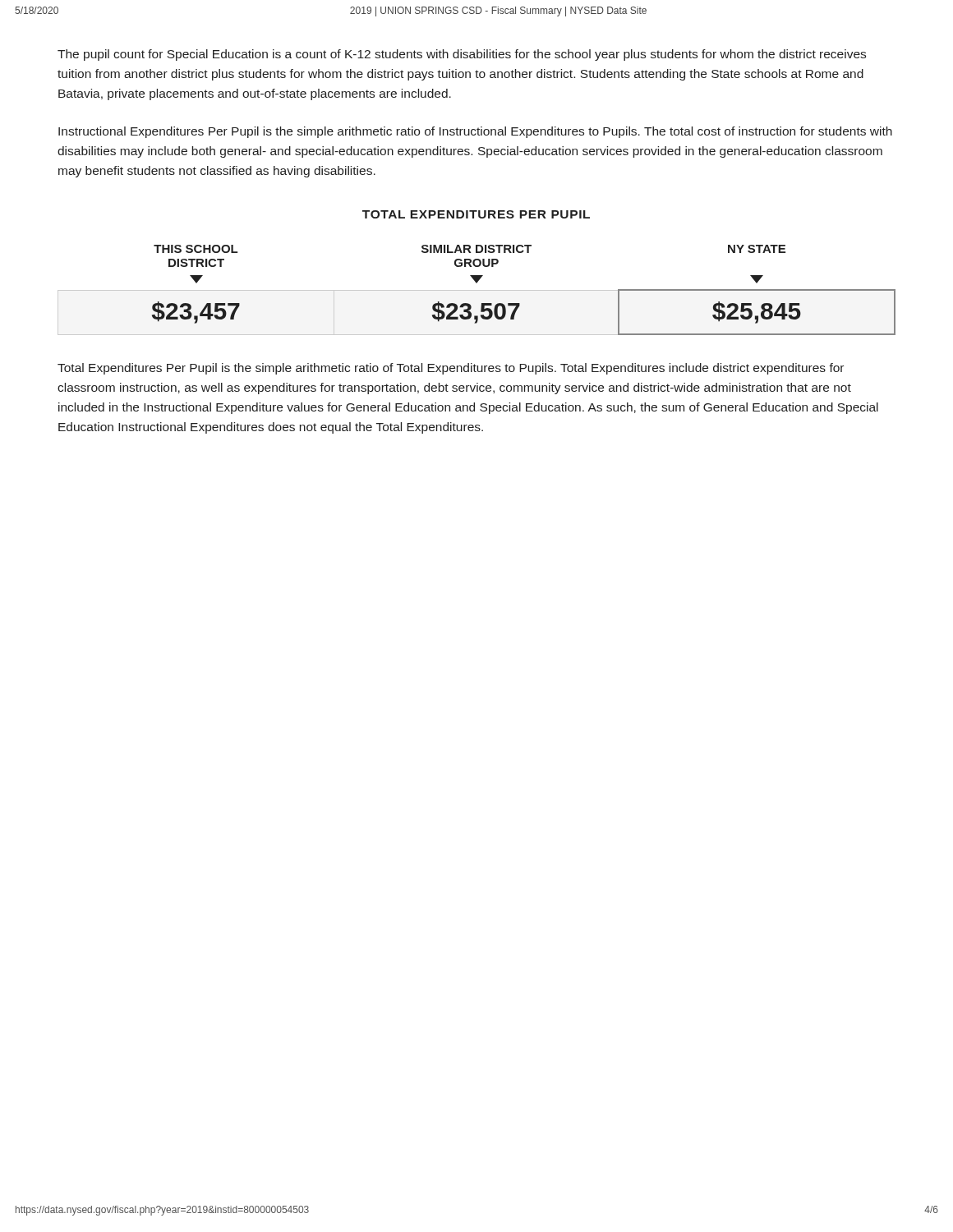953x1232 pixels.
Task: Select the table that reads "NY STATE"
Action: pos(476,286)
